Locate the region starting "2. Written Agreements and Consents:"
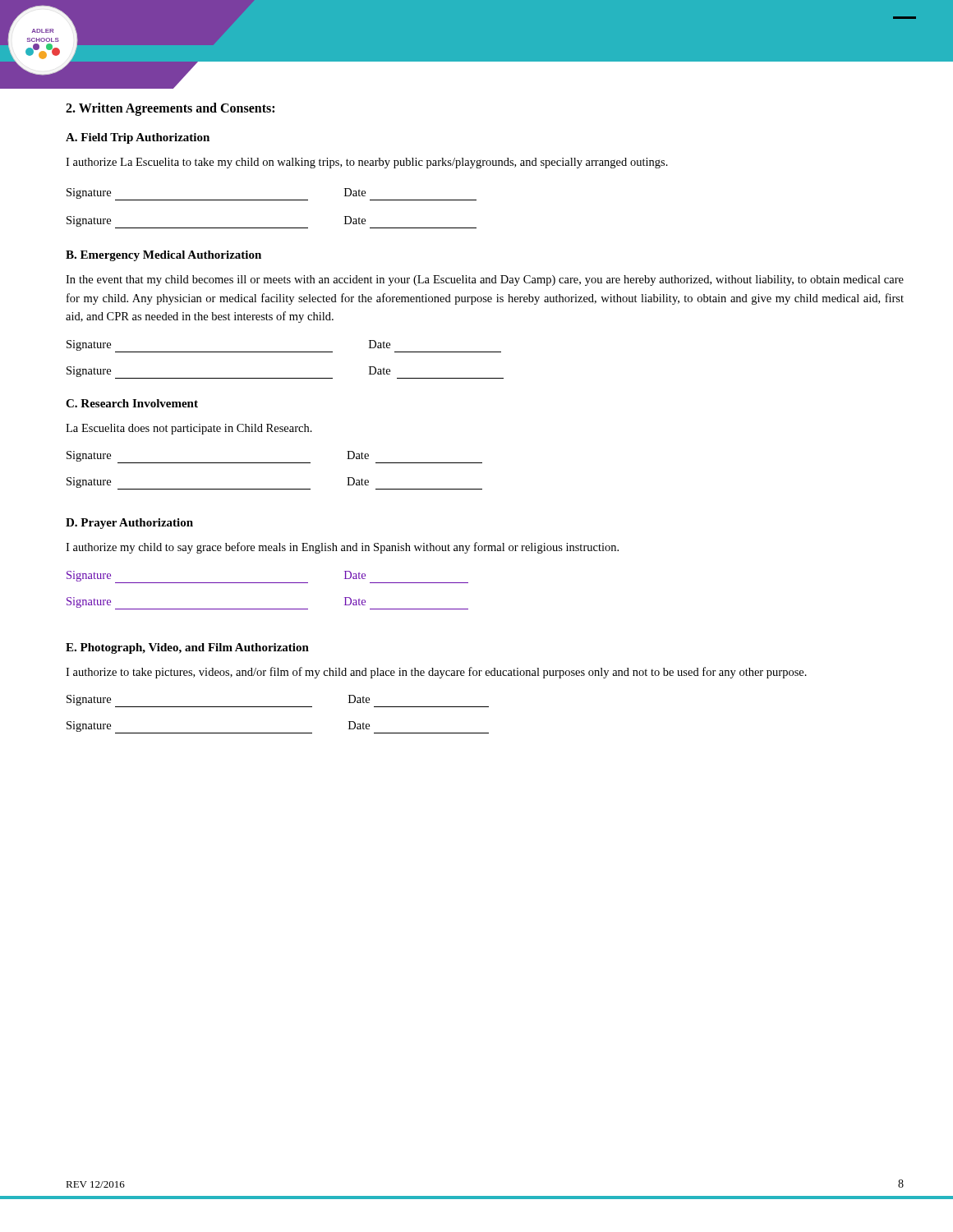Screen dimensions: 1232x953 [171, 108]
